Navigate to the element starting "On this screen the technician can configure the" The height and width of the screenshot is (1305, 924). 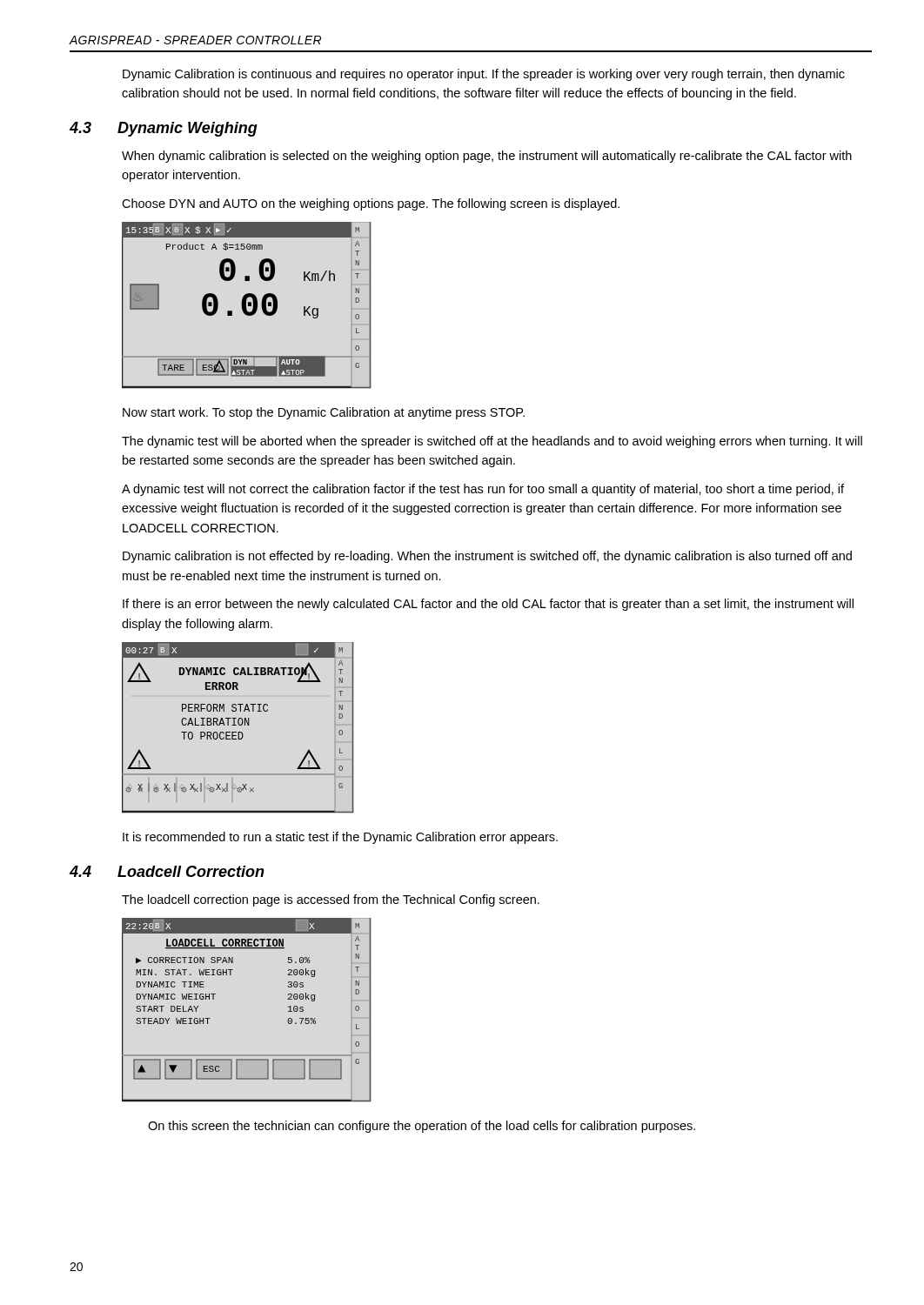click(422, 1126)
